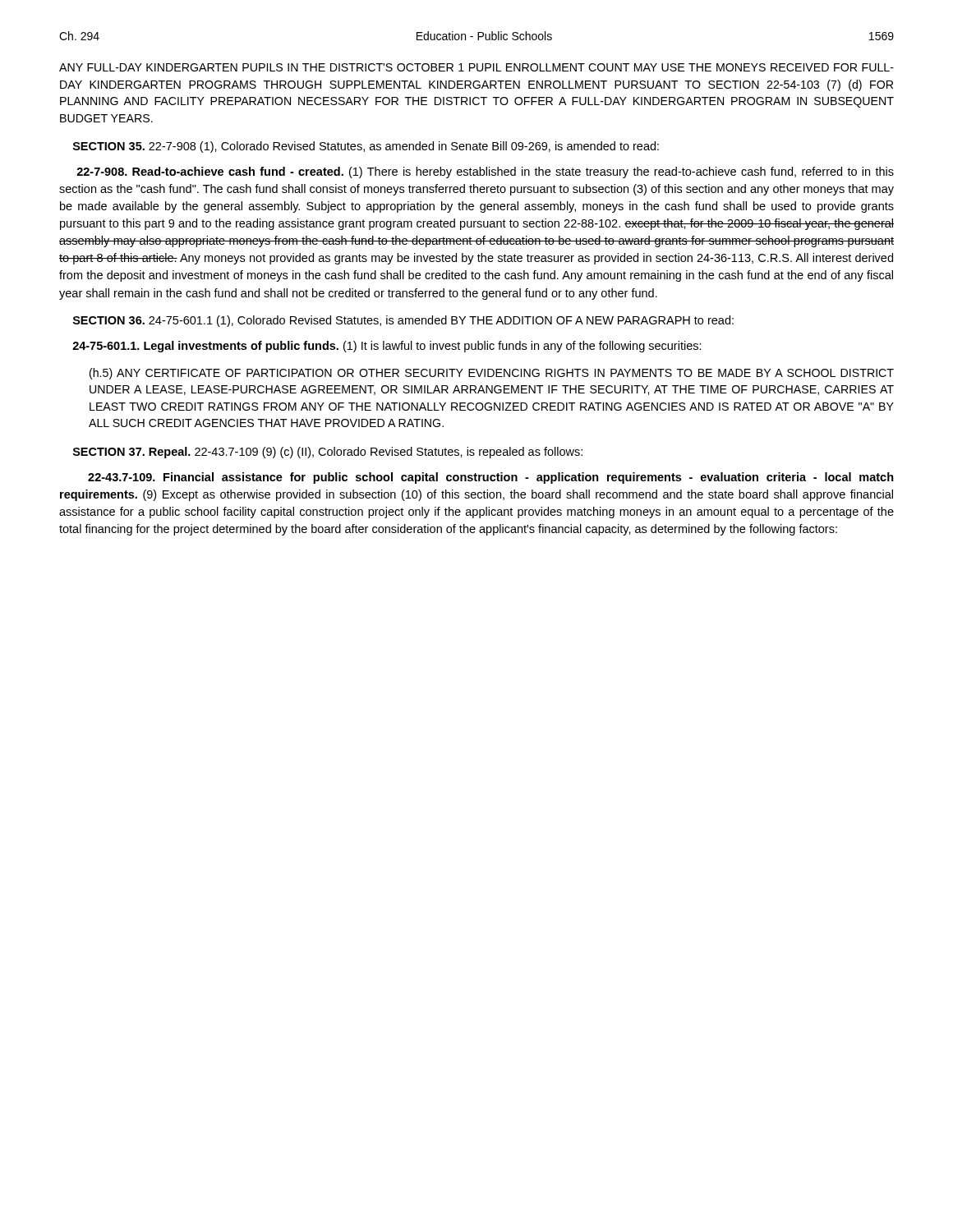953x1232 pixels.
Task: Locate the text block starting "(h.5) ANY CERTIFICATE"
Action: pyautogui.click(x=491, y=398)
